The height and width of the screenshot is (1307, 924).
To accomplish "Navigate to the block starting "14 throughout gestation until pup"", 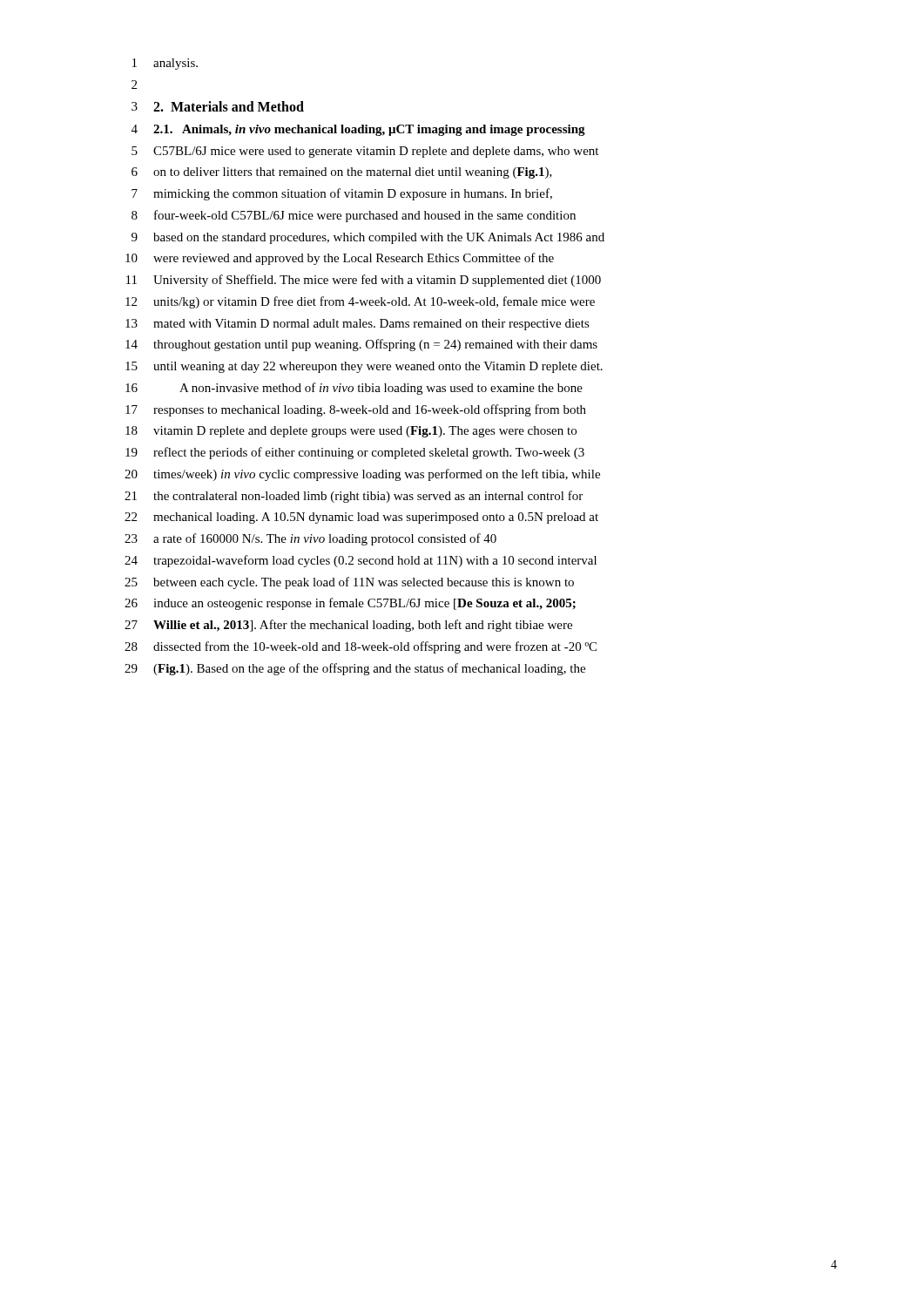I will point(471,345).
